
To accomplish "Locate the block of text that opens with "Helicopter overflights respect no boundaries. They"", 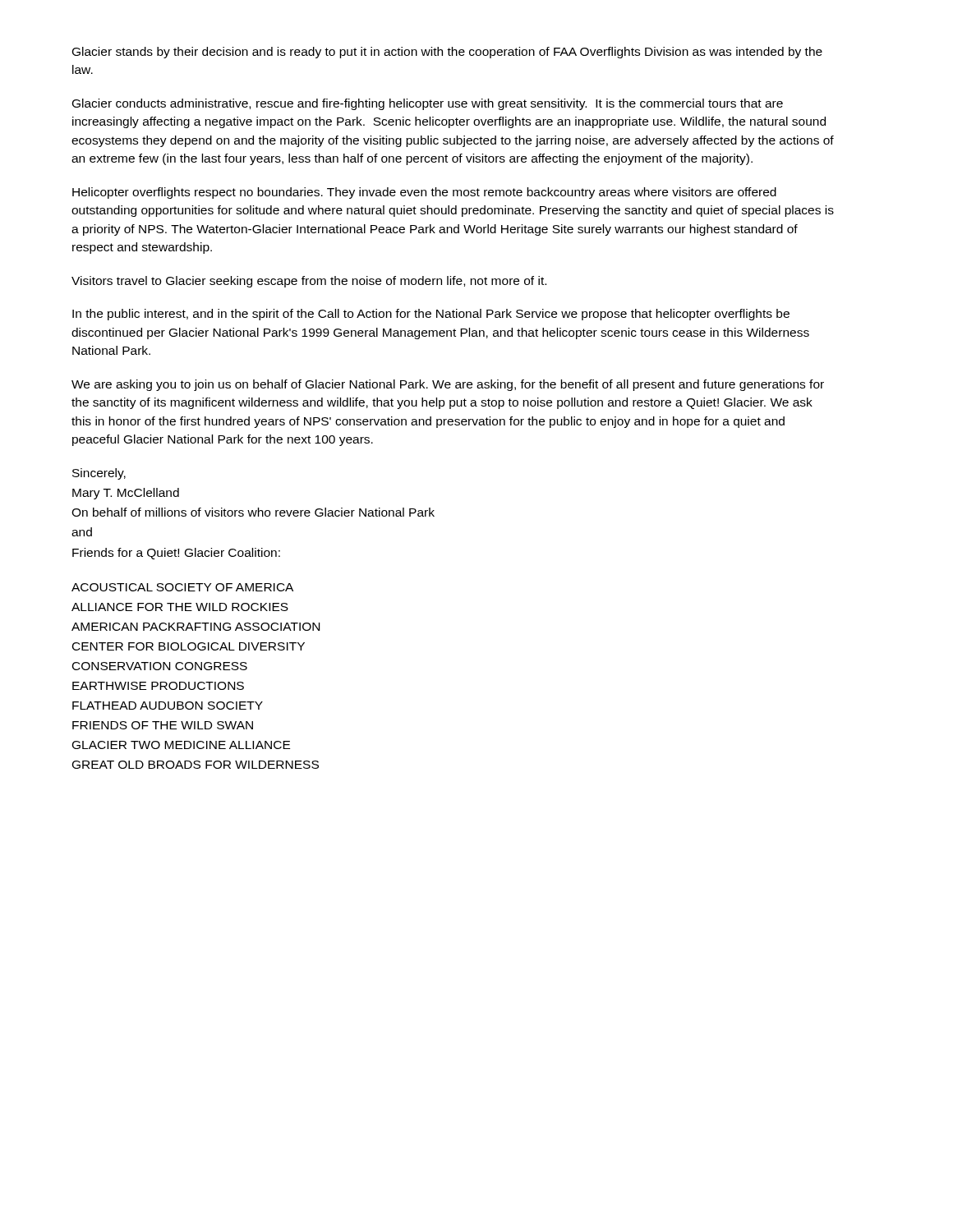I will 453,219.
